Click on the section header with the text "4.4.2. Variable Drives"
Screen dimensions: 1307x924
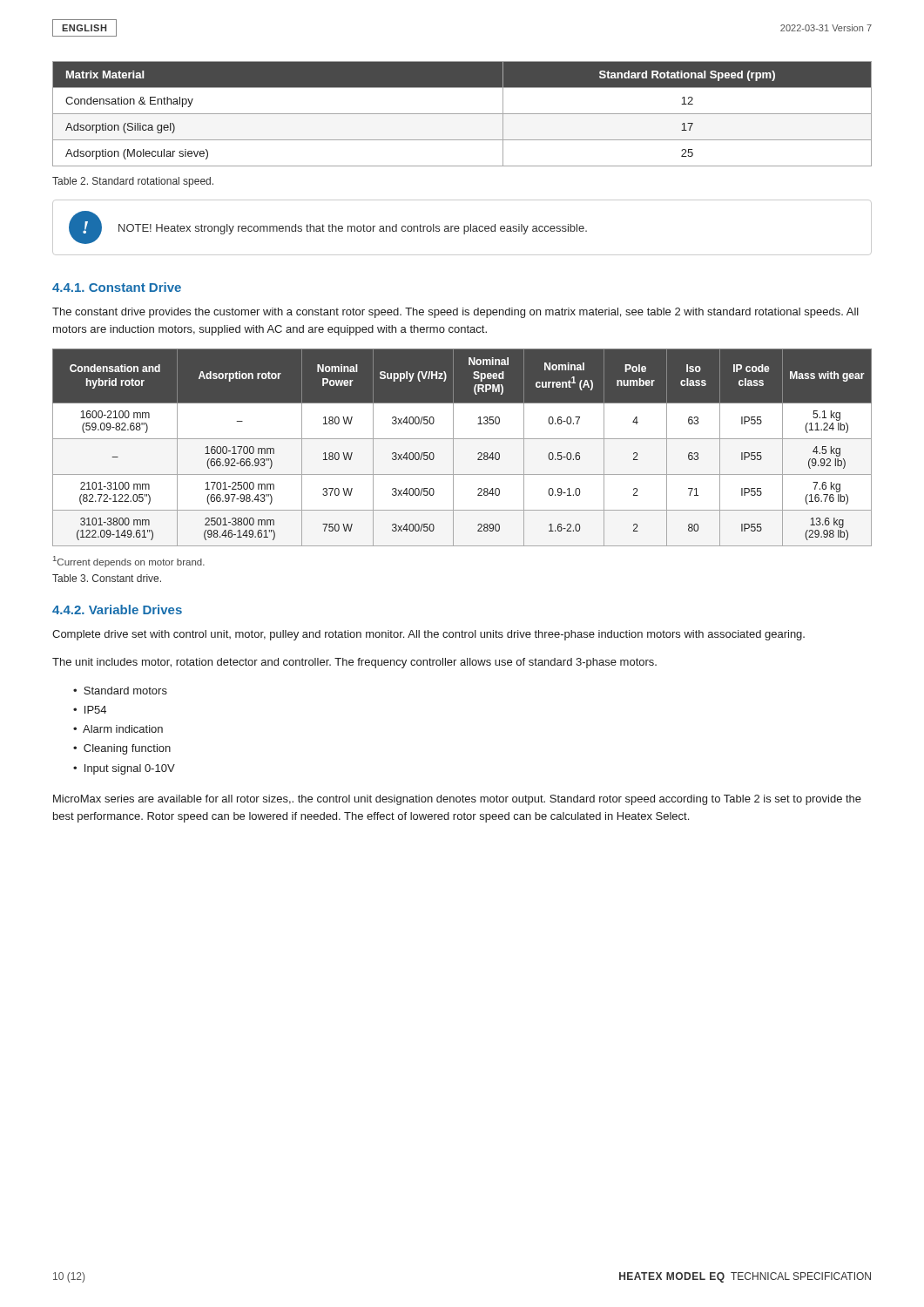coord(117,609)
